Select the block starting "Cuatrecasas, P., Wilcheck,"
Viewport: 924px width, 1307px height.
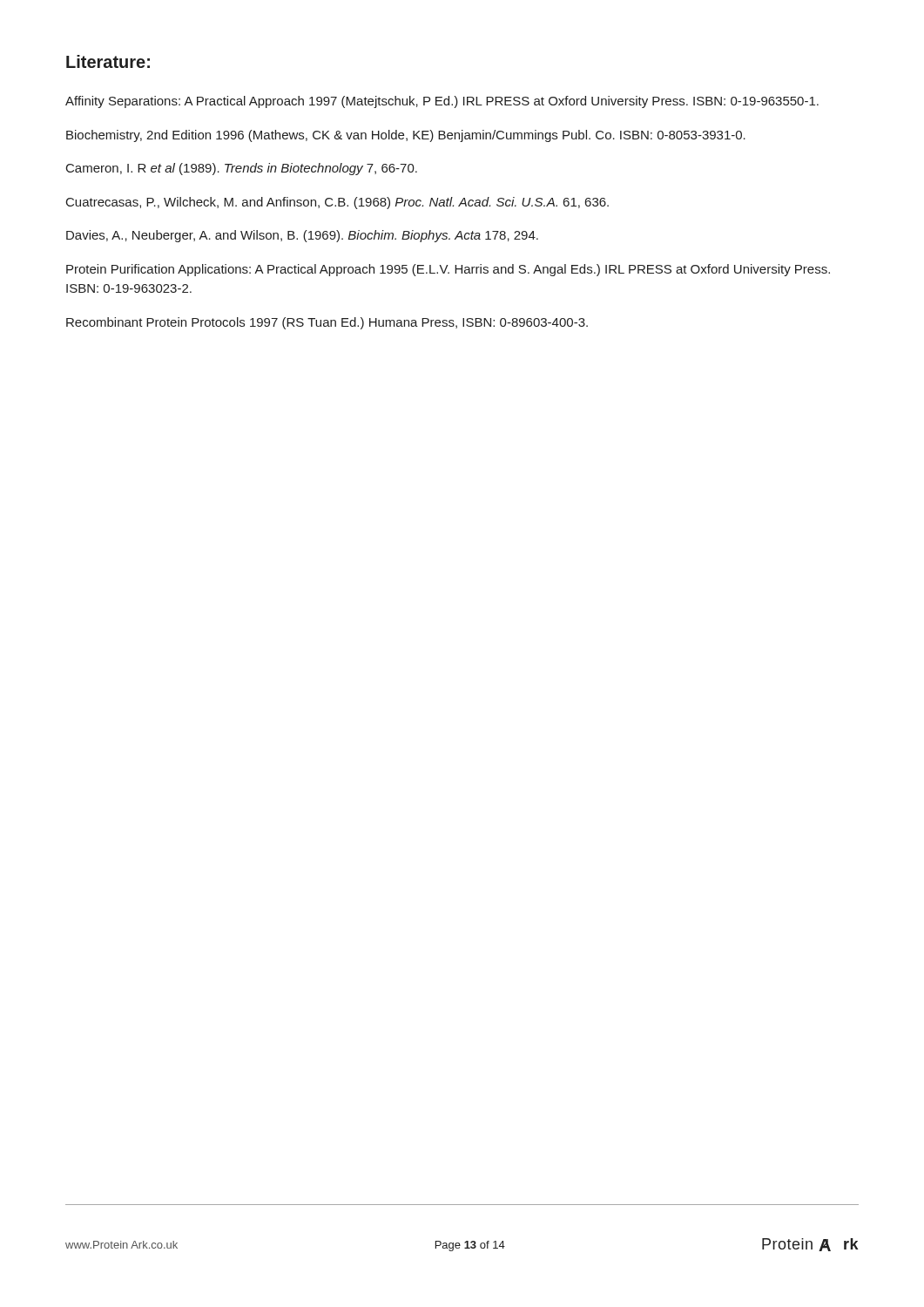click(338, 201)
